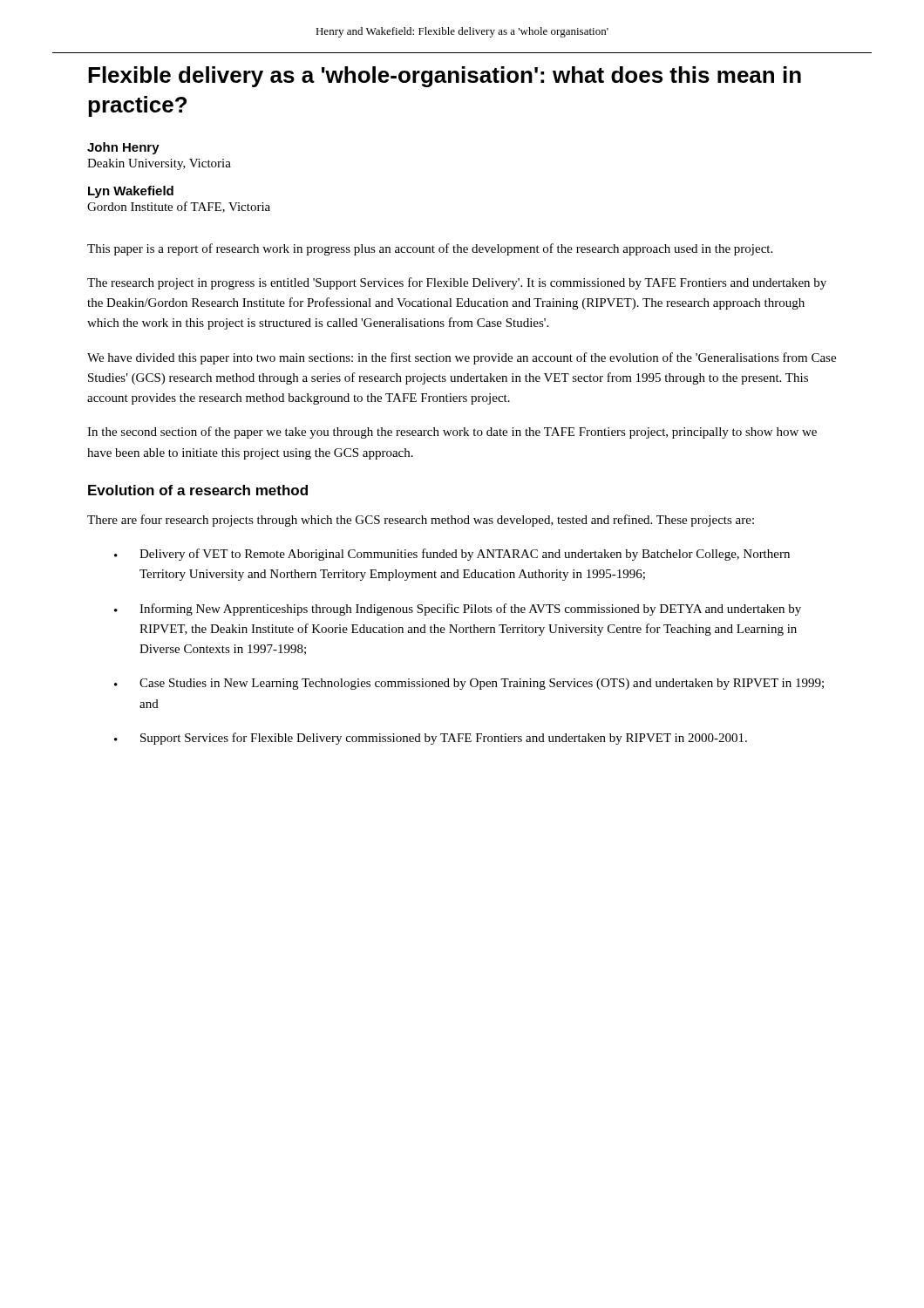Locate the block of text that opens with "• Support Services for Flexible Delivery commissioned by"
The height and width of the screenshot is (1308, 924).
point(475,739)
